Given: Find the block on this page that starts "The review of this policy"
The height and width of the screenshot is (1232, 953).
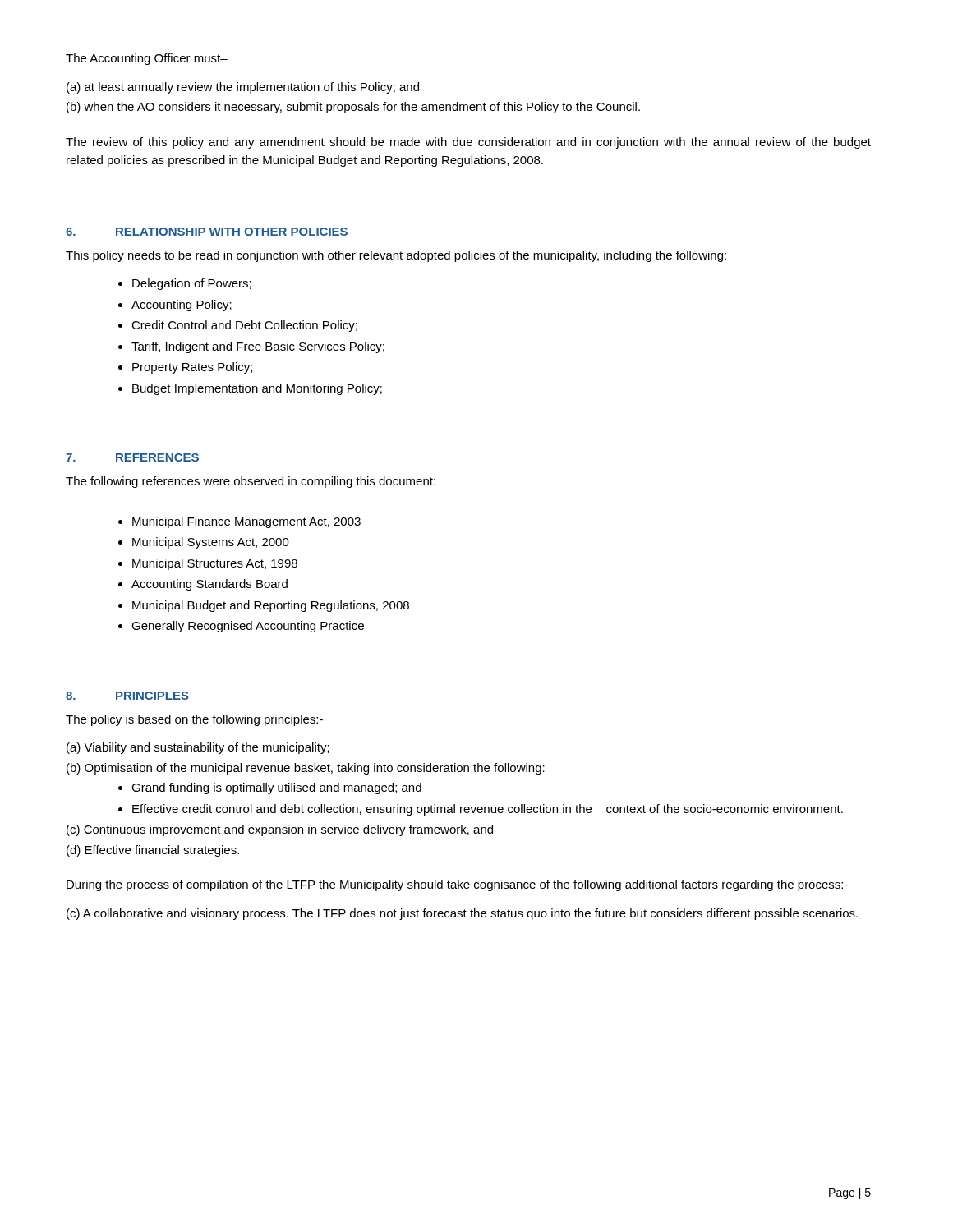Looking at the screenshot, I should pos(468,150).
